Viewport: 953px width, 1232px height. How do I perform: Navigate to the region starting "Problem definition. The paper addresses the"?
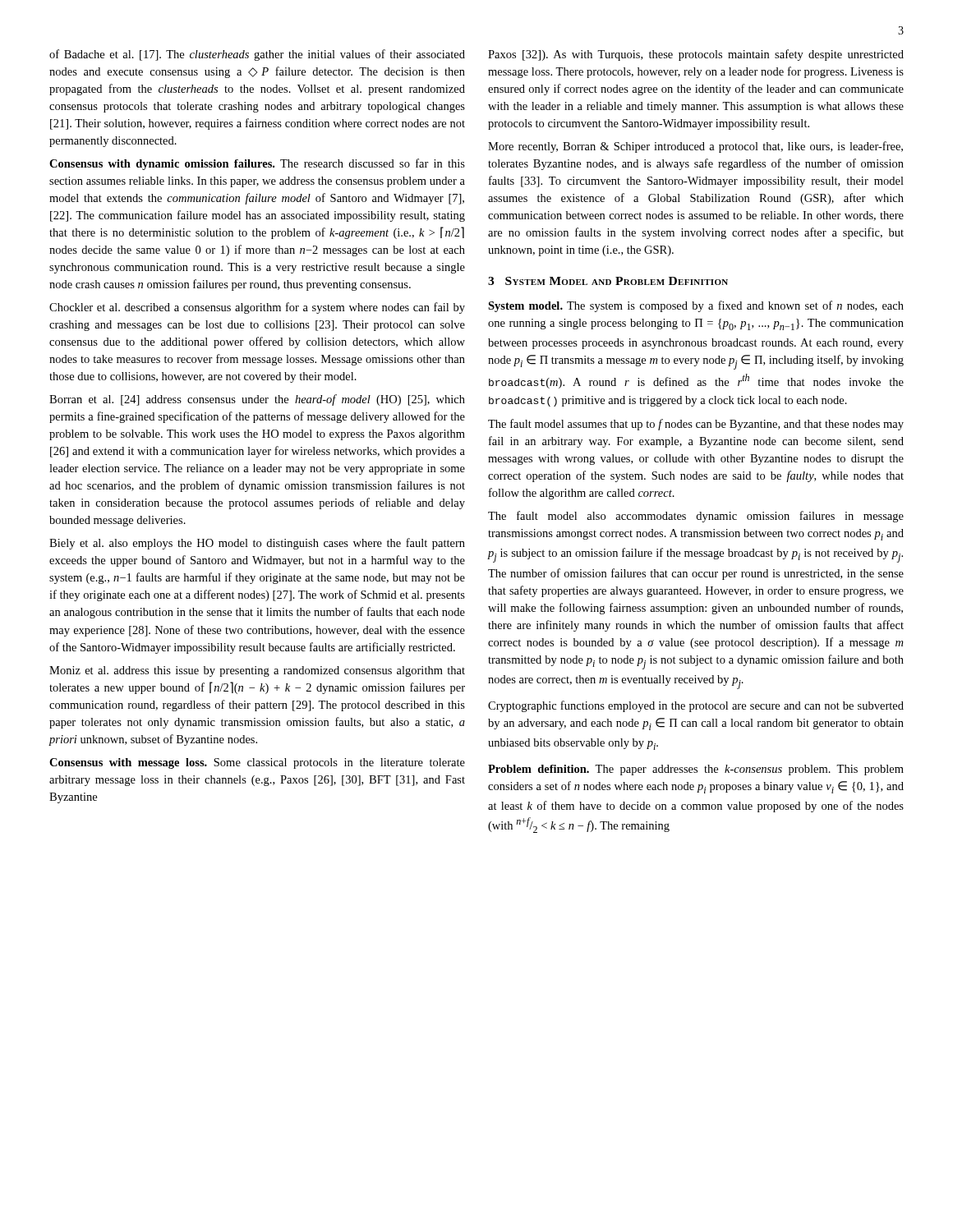[x=696, y=799]
